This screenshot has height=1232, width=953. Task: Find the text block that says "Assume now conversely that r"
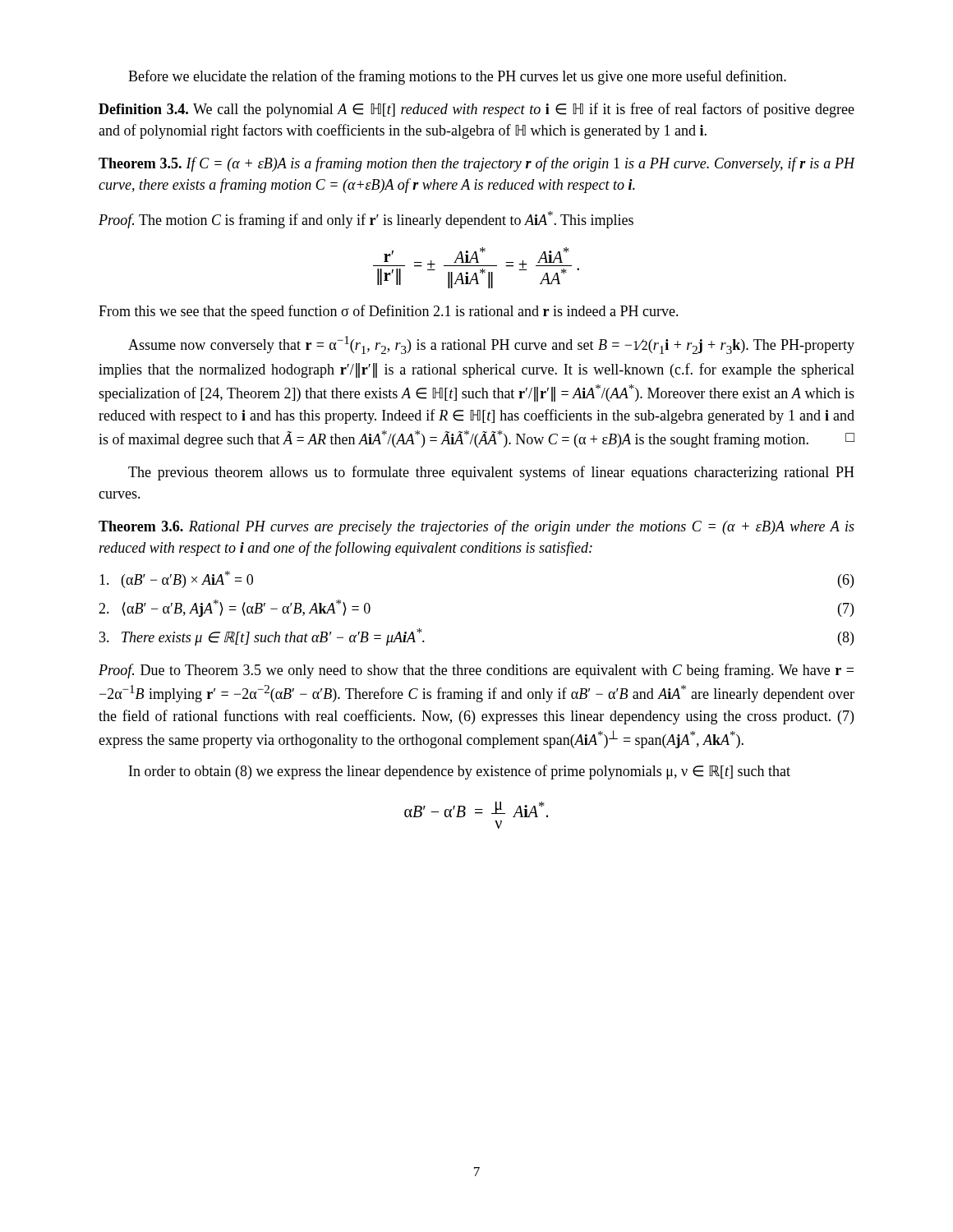click(476, 390)
